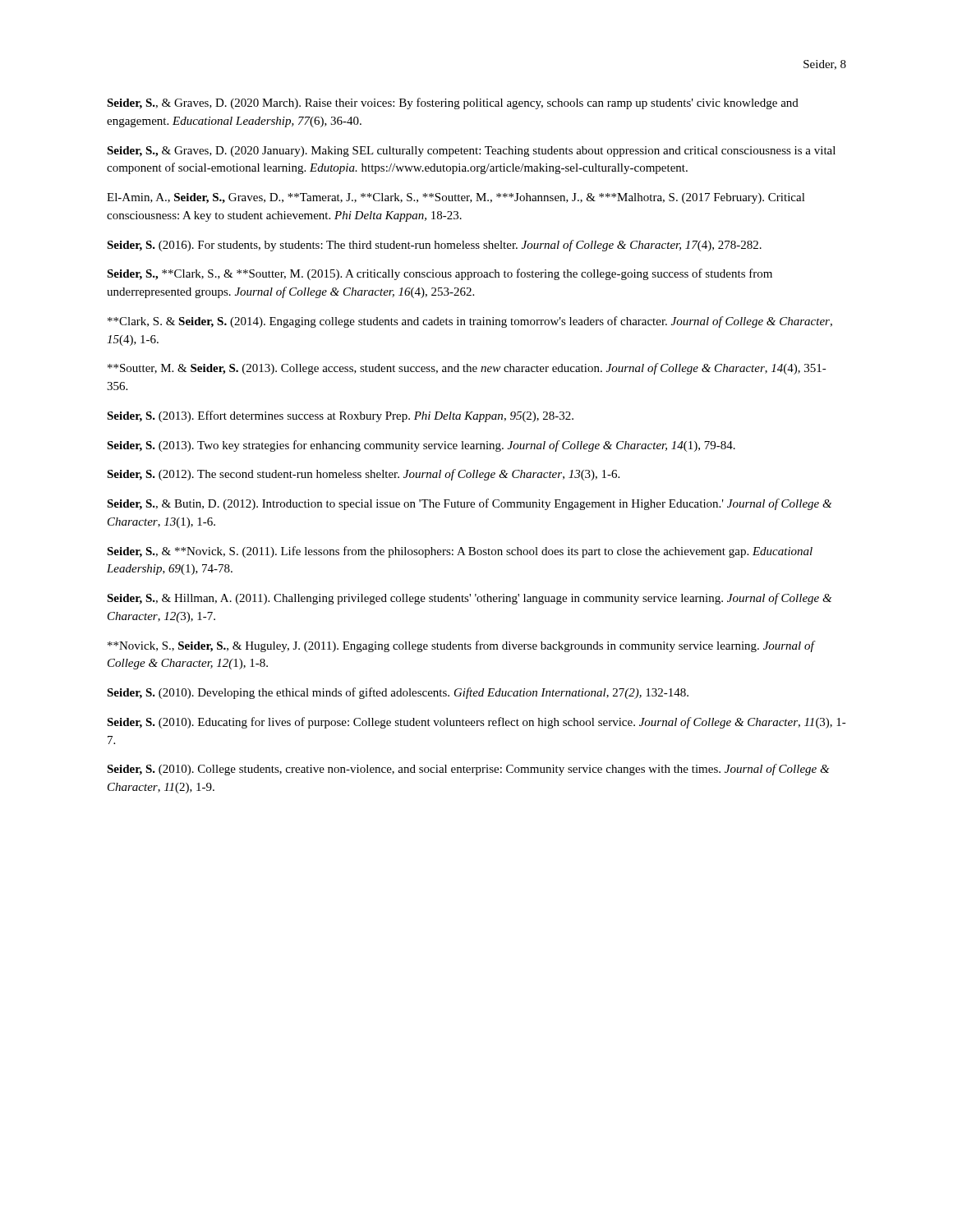Locate the region starting "Seider, S. (2012). The second"
This screenshot has height=1232, width=953.
click(364, 474)
